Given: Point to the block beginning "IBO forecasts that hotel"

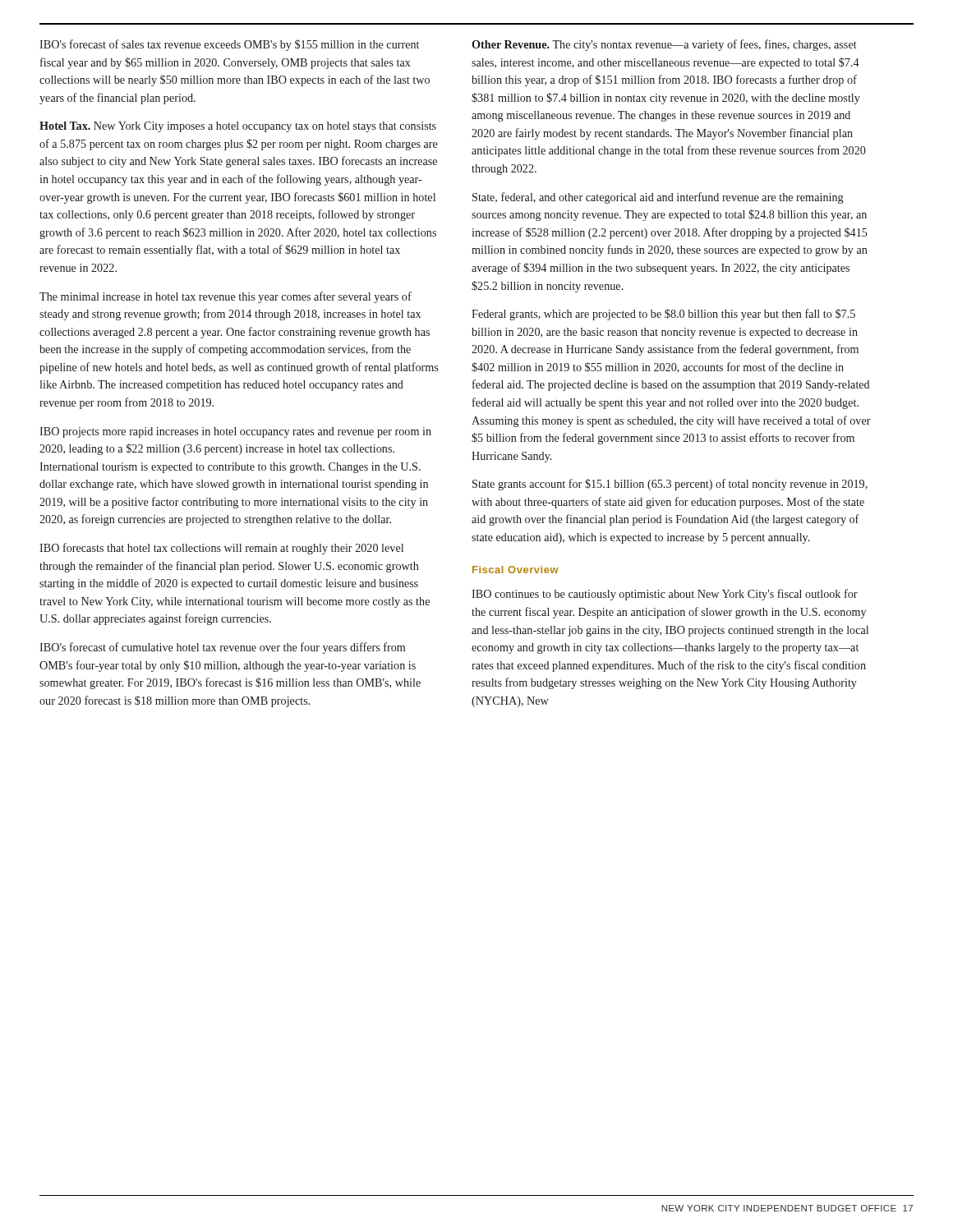Looking at the screenshot, I should point(239,584).
